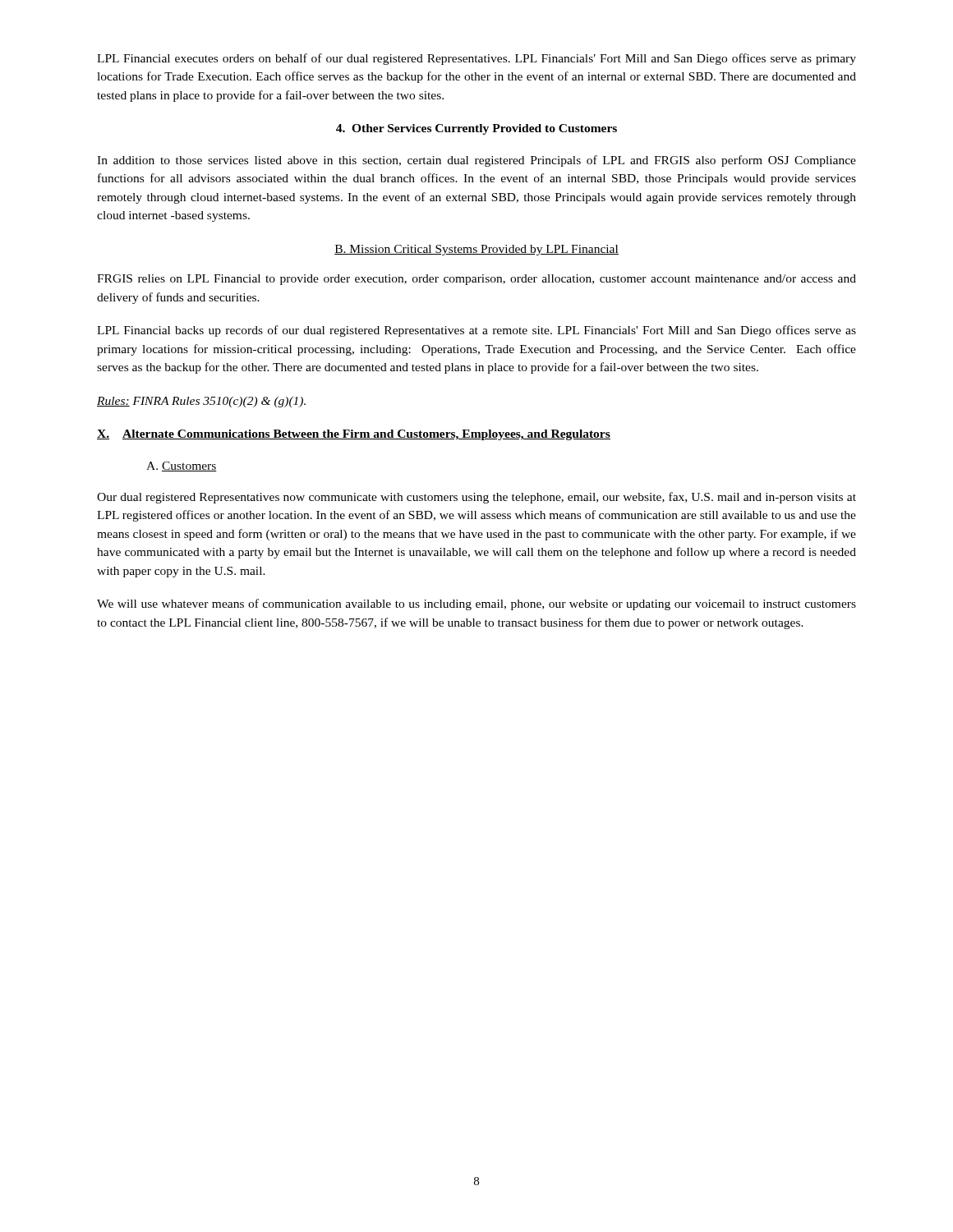The height and width of the screenshot is (1232, 953).
Task: Click on the text starting "Our dual registered"
Action: pyautogui.click(x=476, y=533)
